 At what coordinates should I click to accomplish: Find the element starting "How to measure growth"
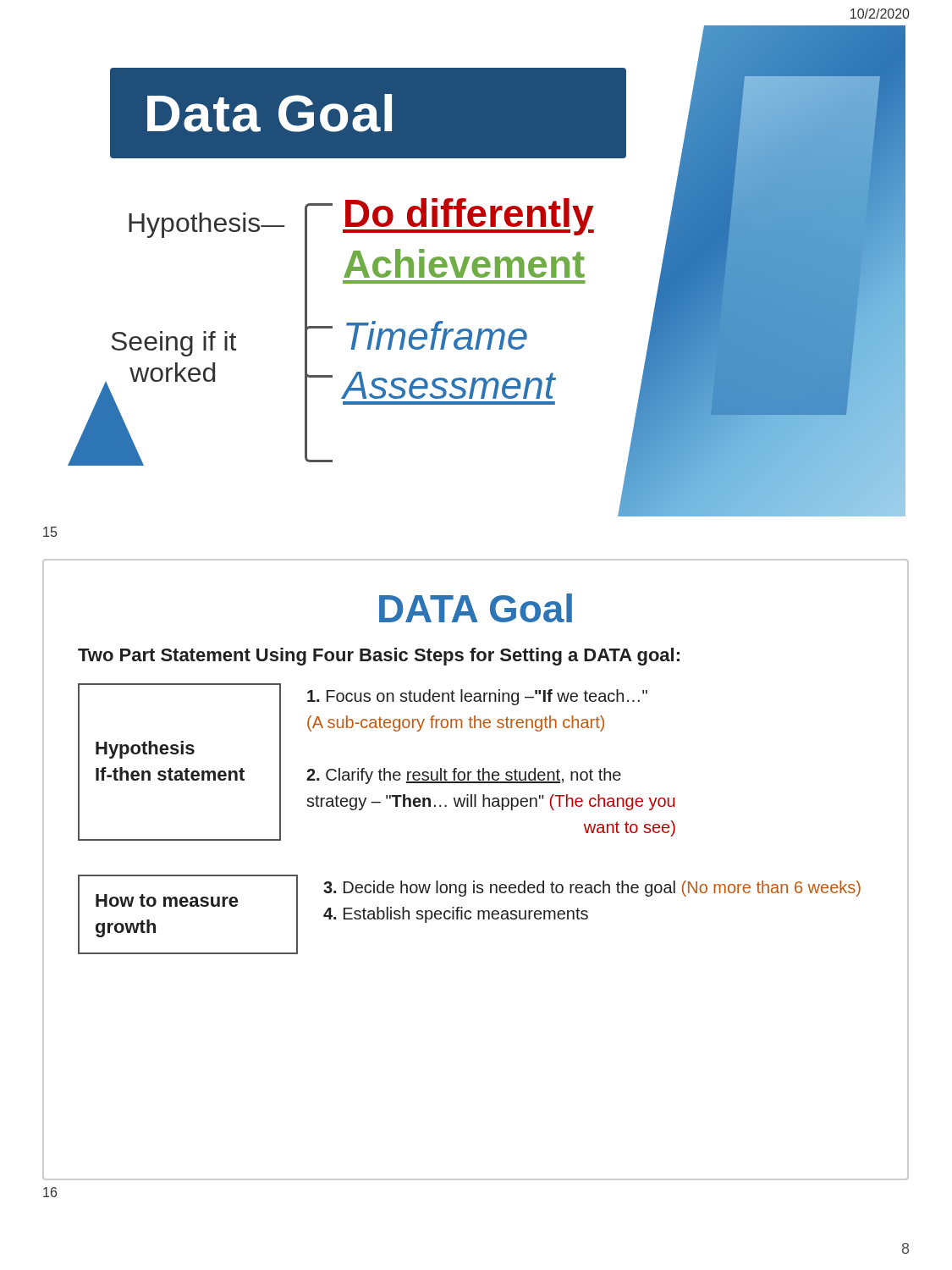point(188,914)
